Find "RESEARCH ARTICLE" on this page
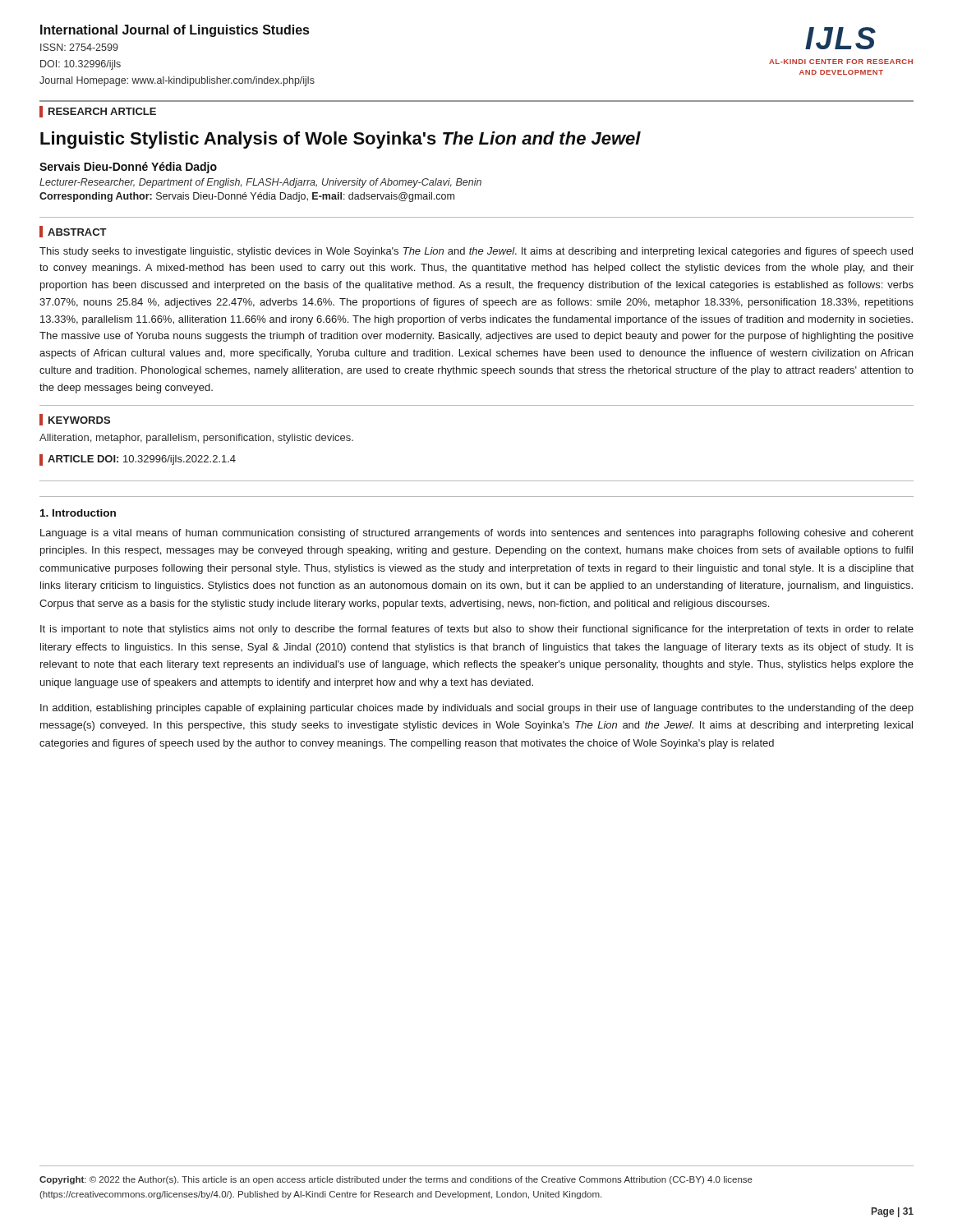This screenshot has width=953, height=1232. [98, 111]
